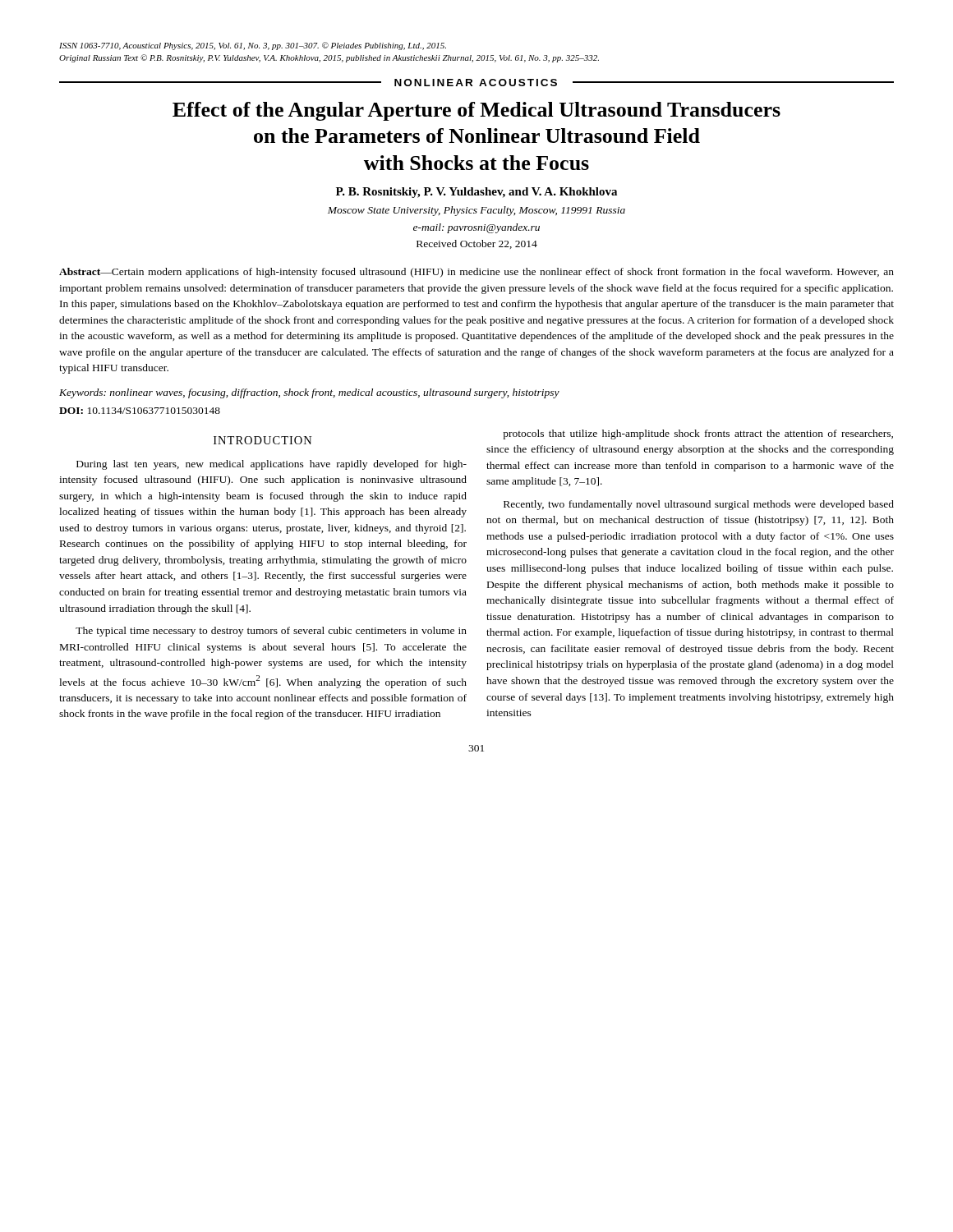953x1232 pixels.
Task: Locate the block of text that opens with "P. B. Rosnitskiy, P. V. Yuldashev, and"
Action: (x=476, y=192)
